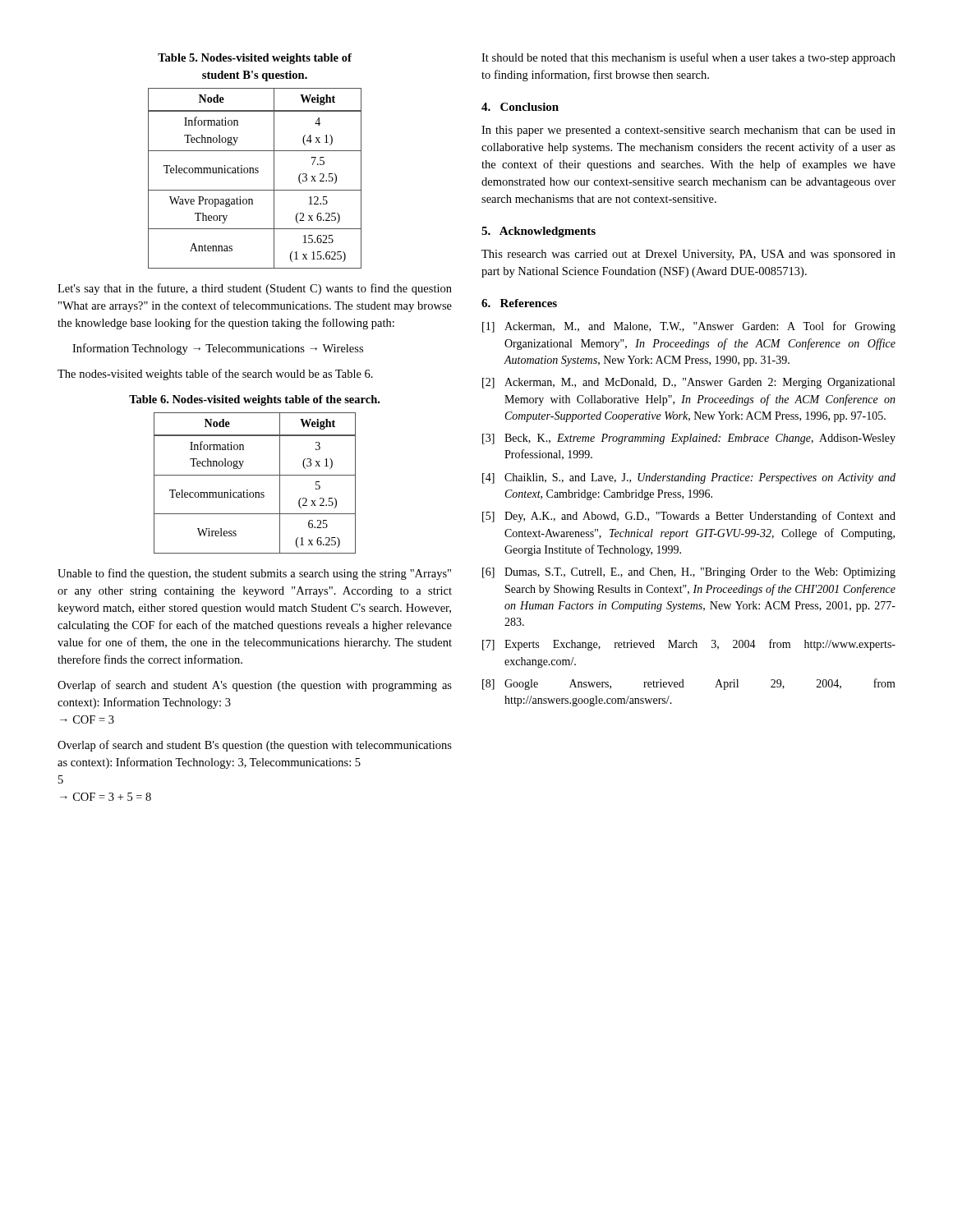953x1232 pixels.
Task: Find "Information Technology → Telecommunications → Wireless" on this page
Action: [x=218, y=348]
